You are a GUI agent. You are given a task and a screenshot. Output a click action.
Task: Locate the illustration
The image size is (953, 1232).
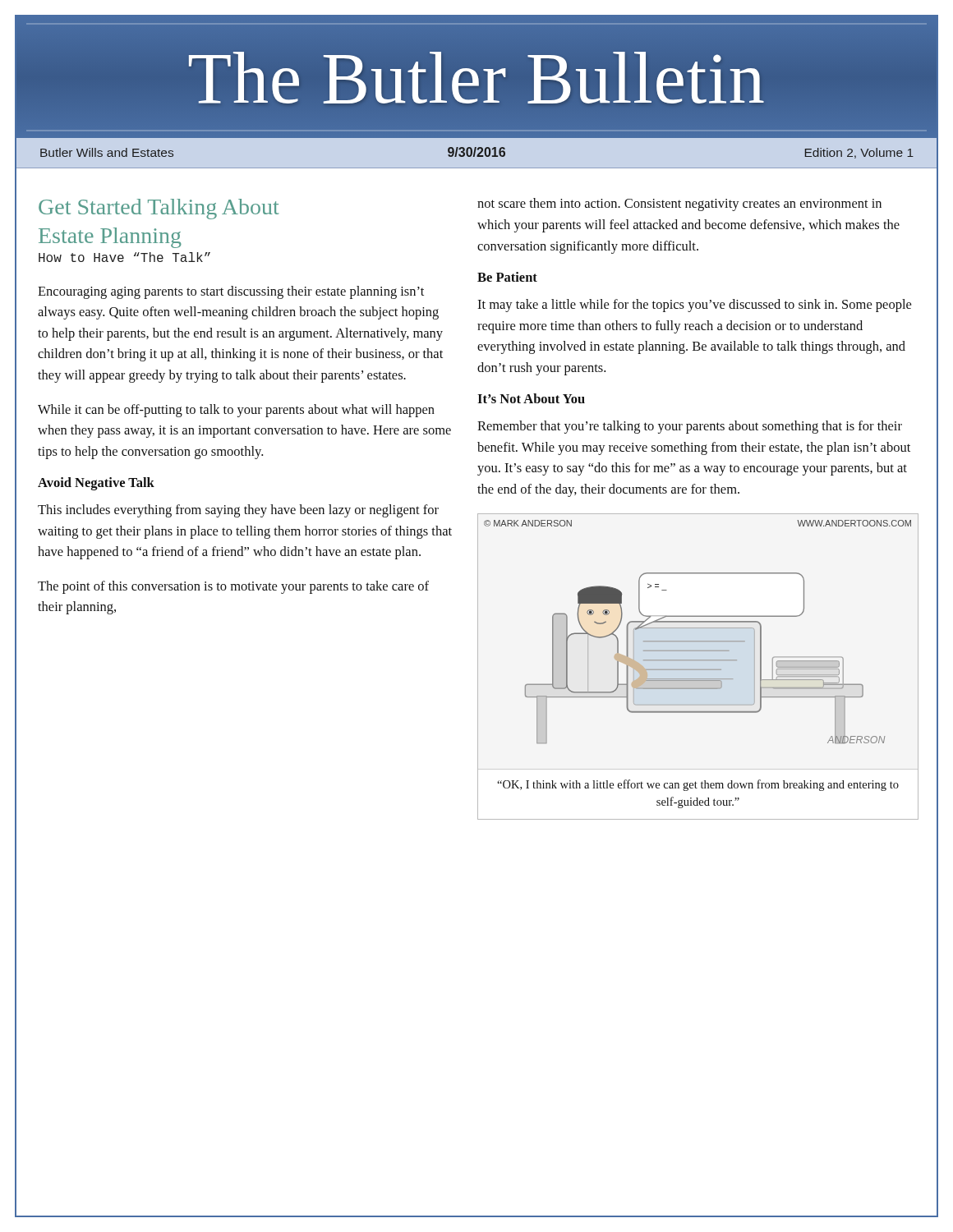tap(698, 666)
